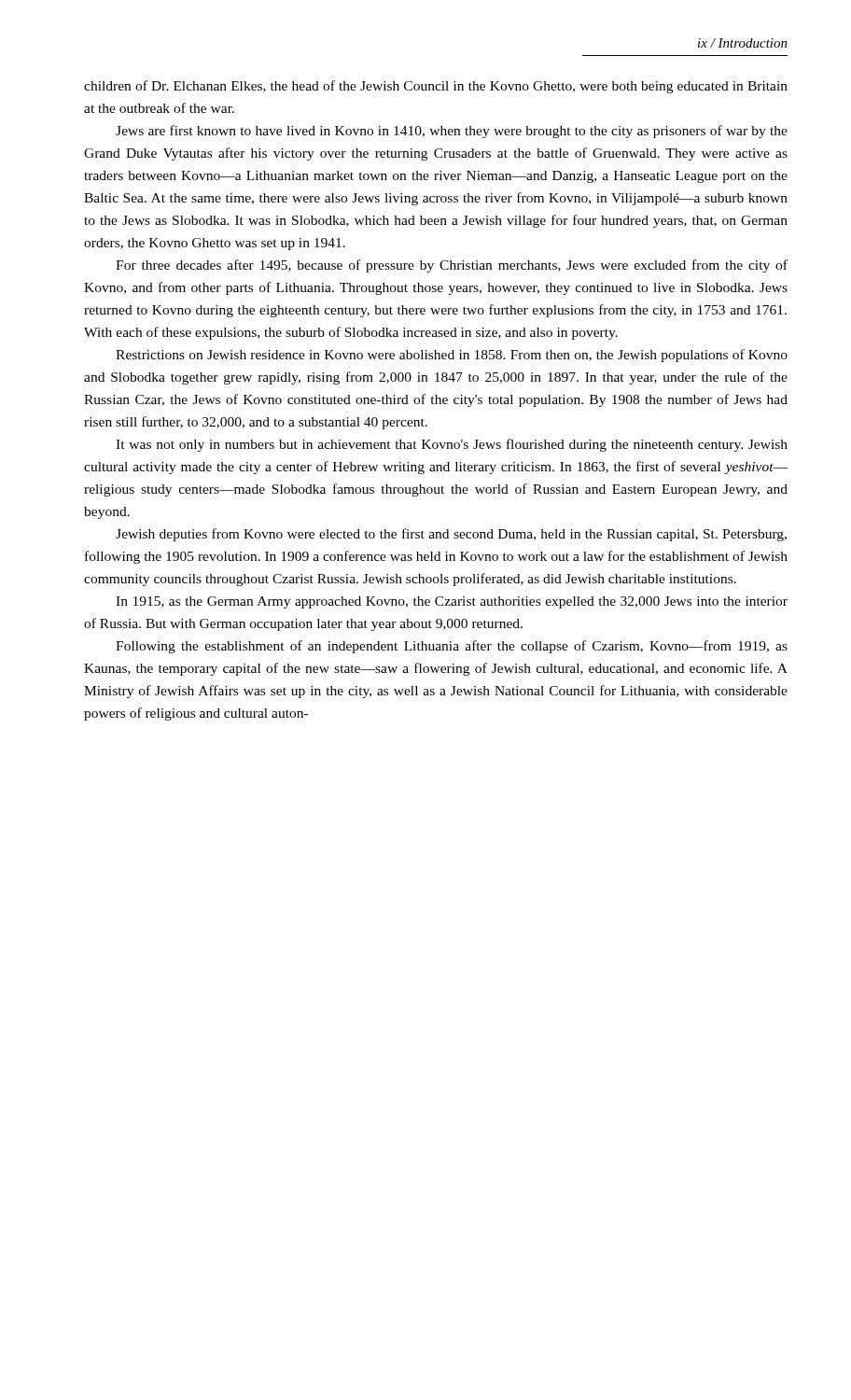Click on the region starting "Jews are first"
Viewport: 851px width, 1400px height.
point(436,186)
